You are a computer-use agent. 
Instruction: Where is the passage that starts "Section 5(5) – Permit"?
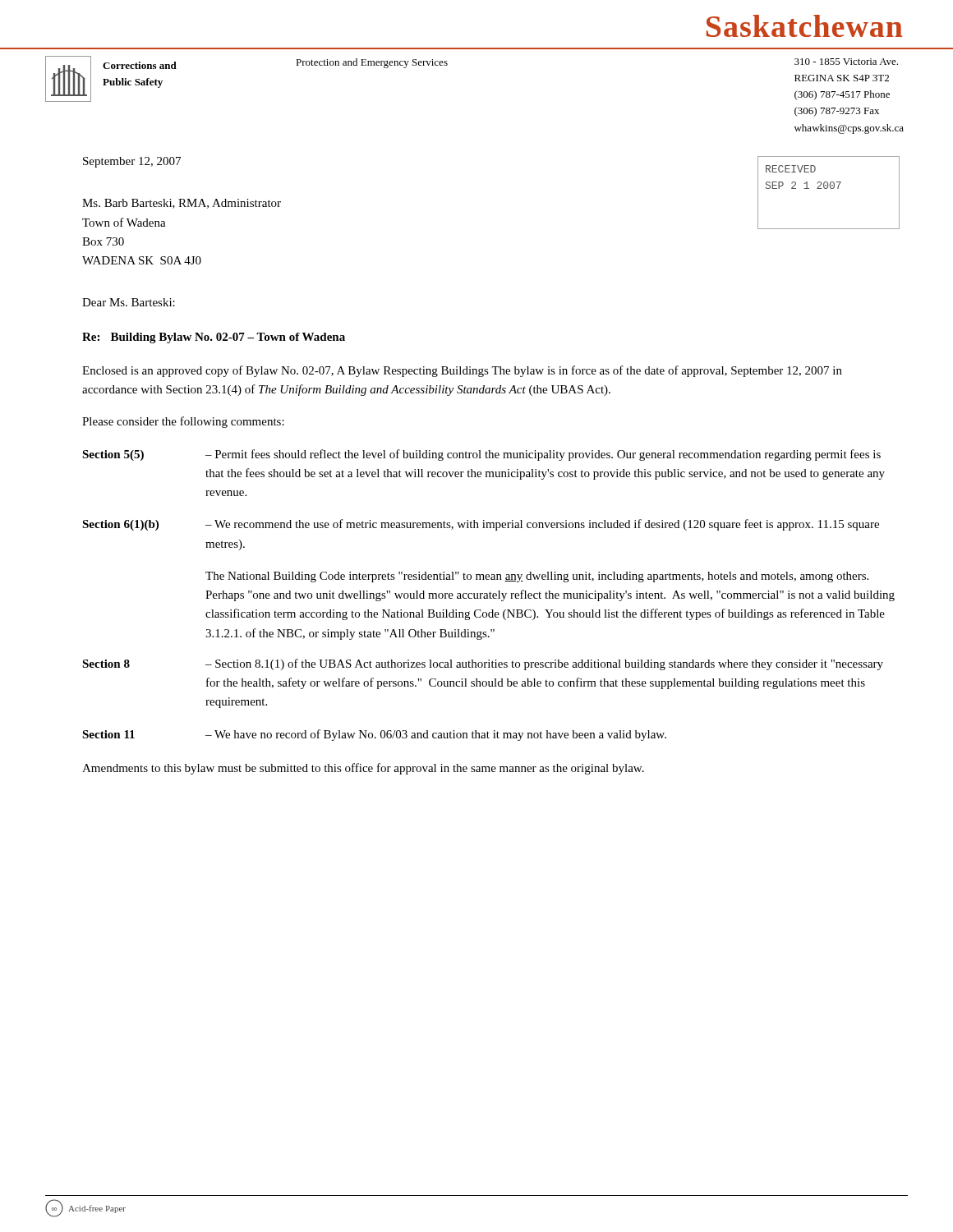point(491,473)
